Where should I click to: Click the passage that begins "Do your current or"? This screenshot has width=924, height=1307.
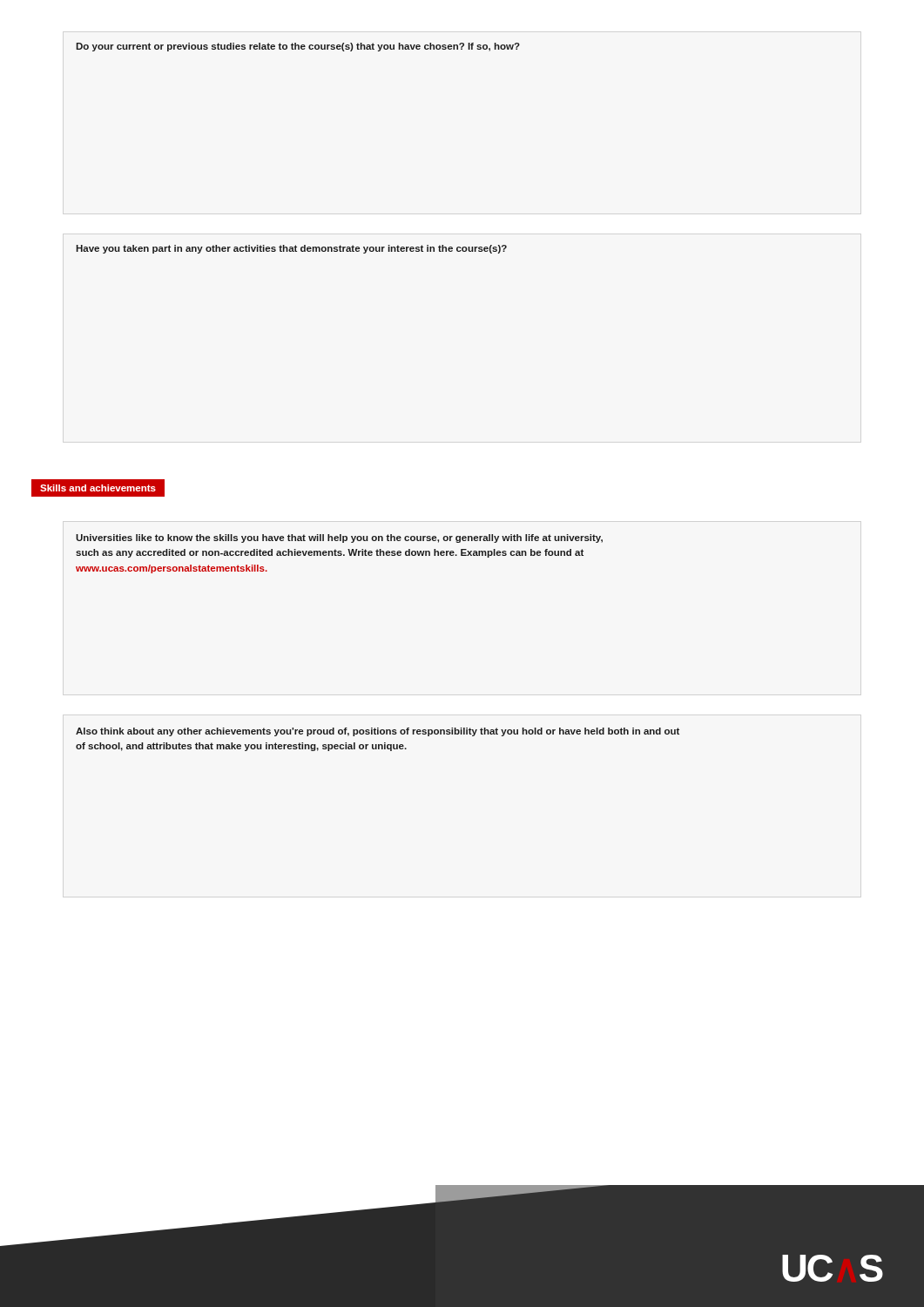298,46
